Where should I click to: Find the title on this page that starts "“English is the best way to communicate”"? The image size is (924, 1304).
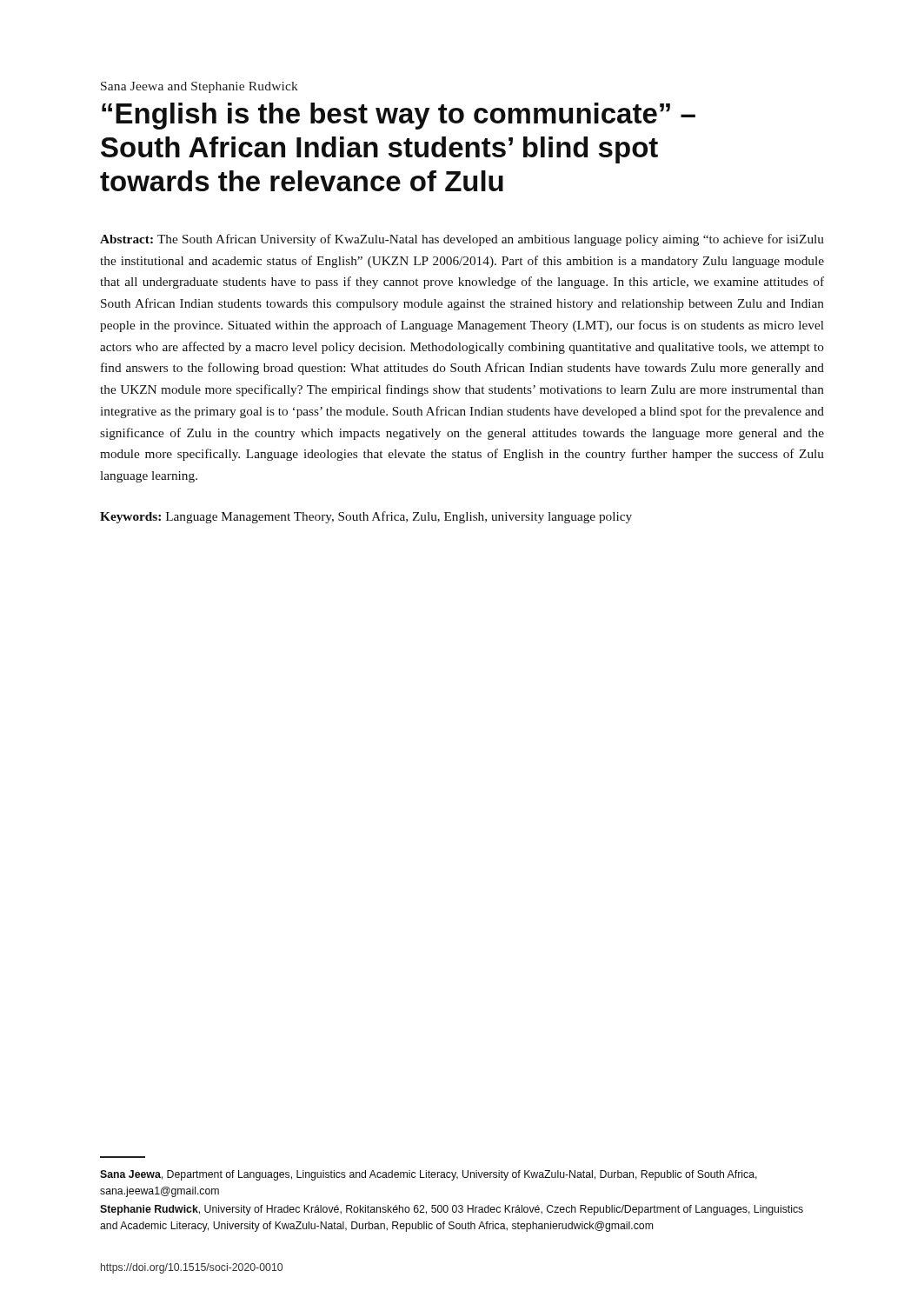tap(398, 147)
